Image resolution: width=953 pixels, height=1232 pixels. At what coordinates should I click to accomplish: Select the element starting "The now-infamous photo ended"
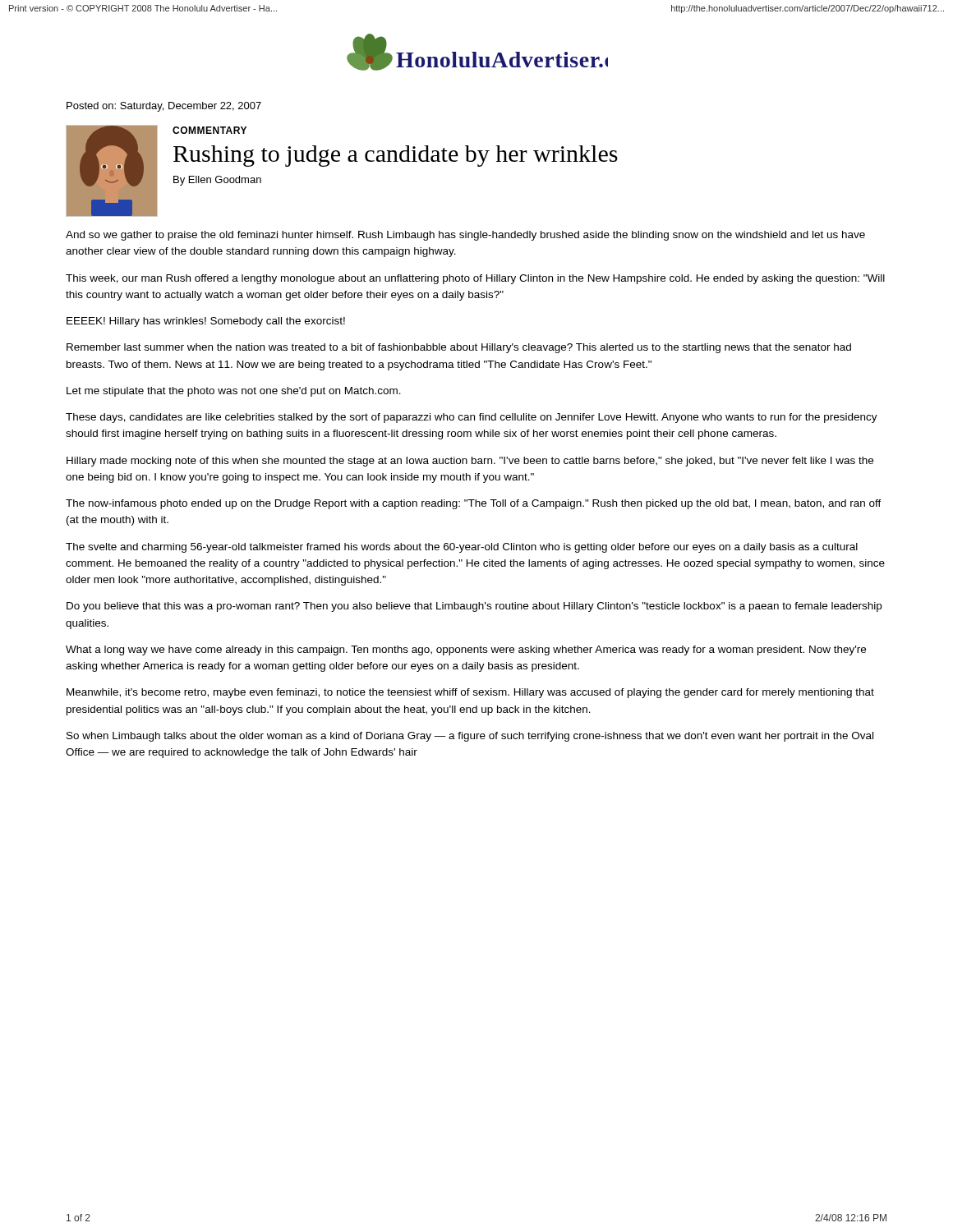473,511
